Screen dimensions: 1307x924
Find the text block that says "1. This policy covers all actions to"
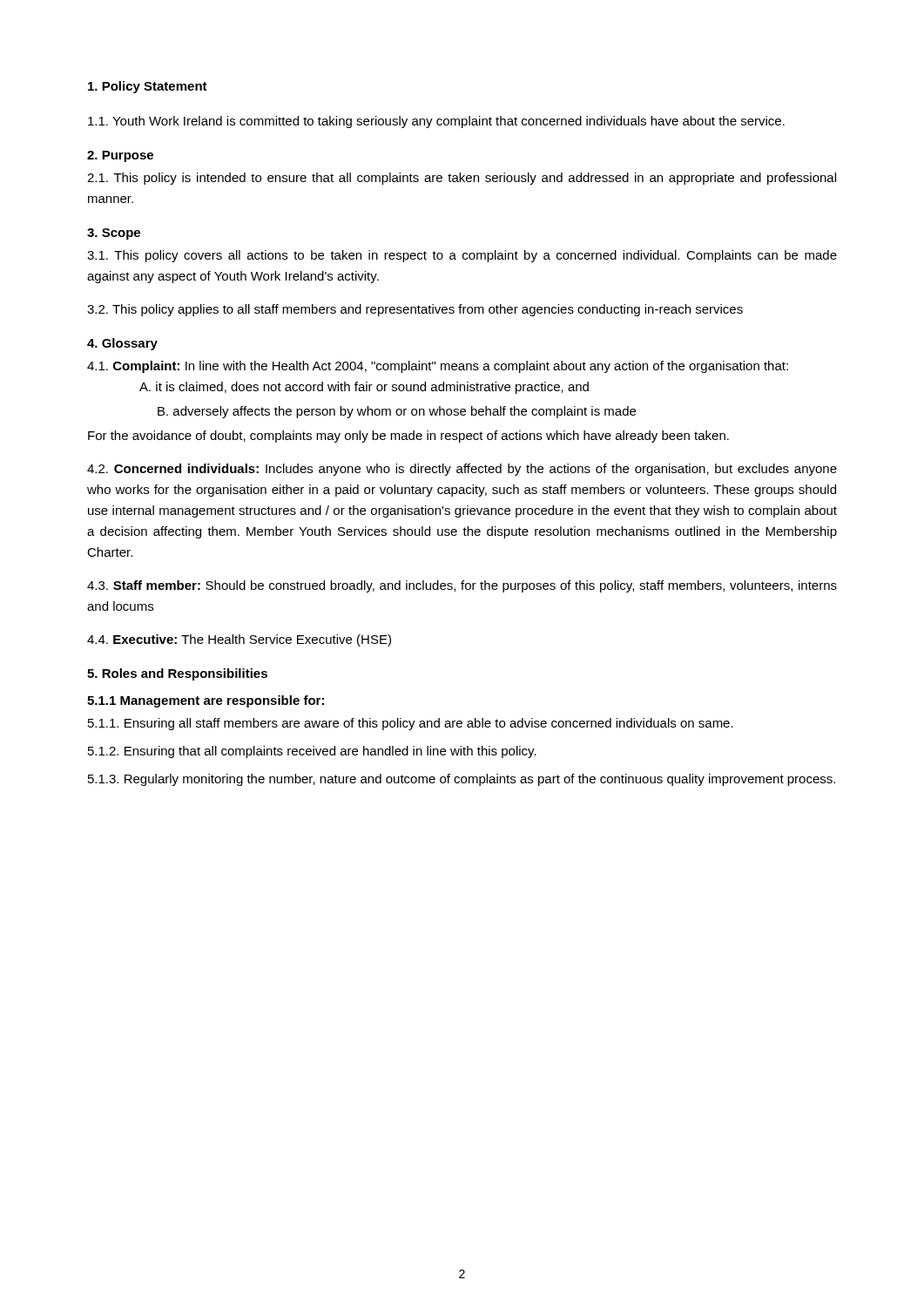tap(462, 265)
